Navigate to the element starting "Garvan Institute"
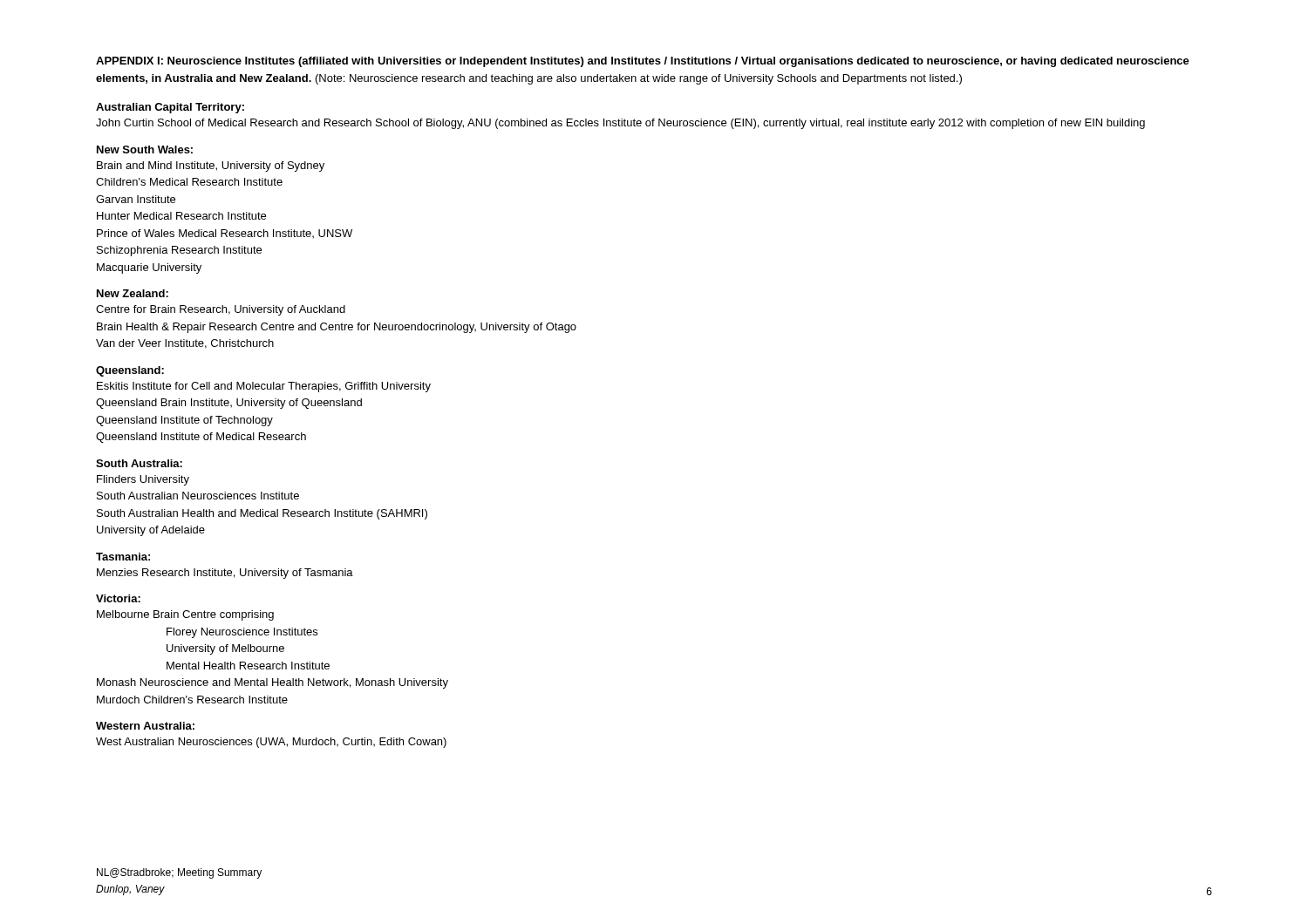Image resolution: width=1308 pixels, height=924 pixels. click(136, 199)
